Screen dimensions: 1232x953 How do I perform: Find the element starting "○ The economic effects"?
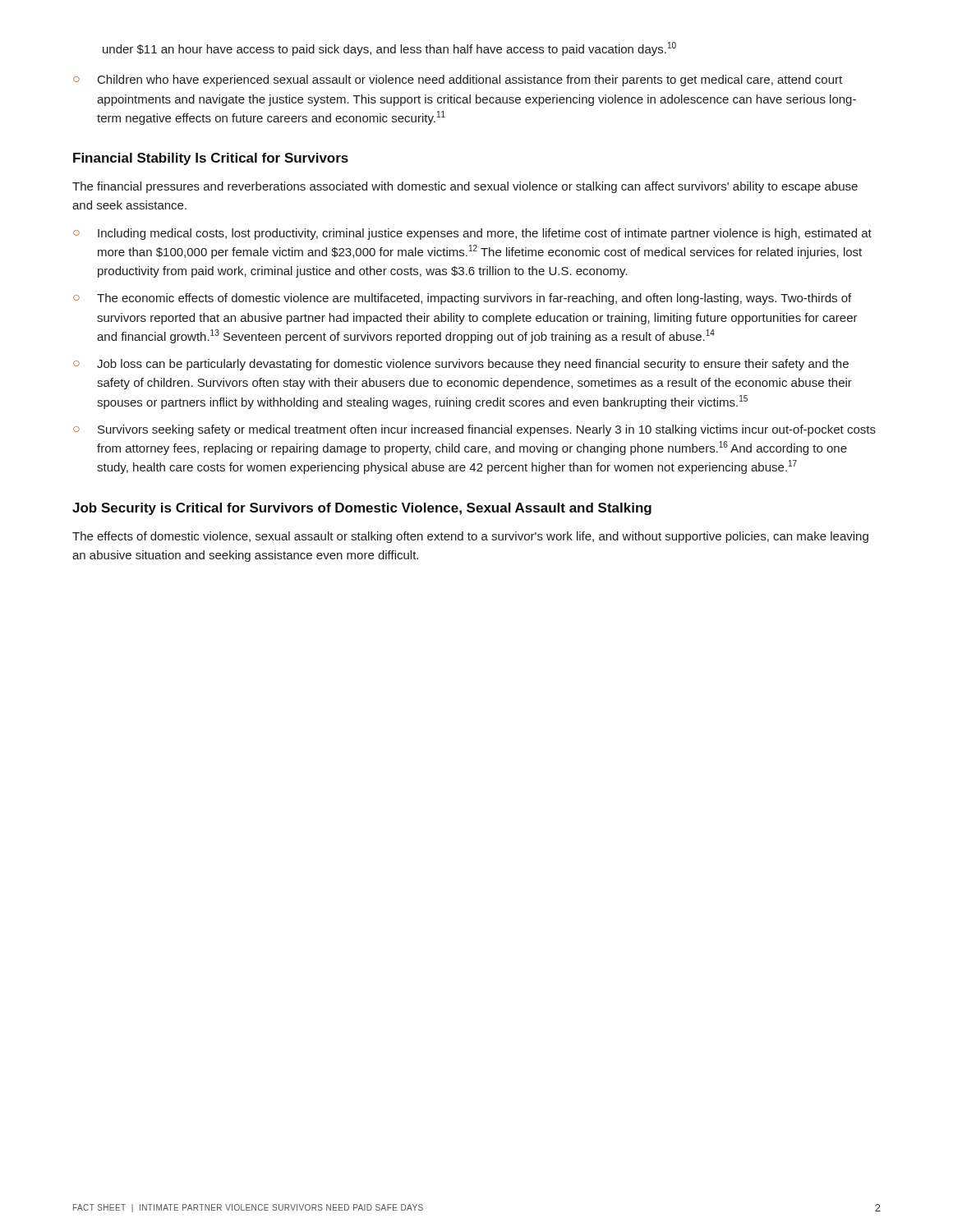click(x=476, y=317)
